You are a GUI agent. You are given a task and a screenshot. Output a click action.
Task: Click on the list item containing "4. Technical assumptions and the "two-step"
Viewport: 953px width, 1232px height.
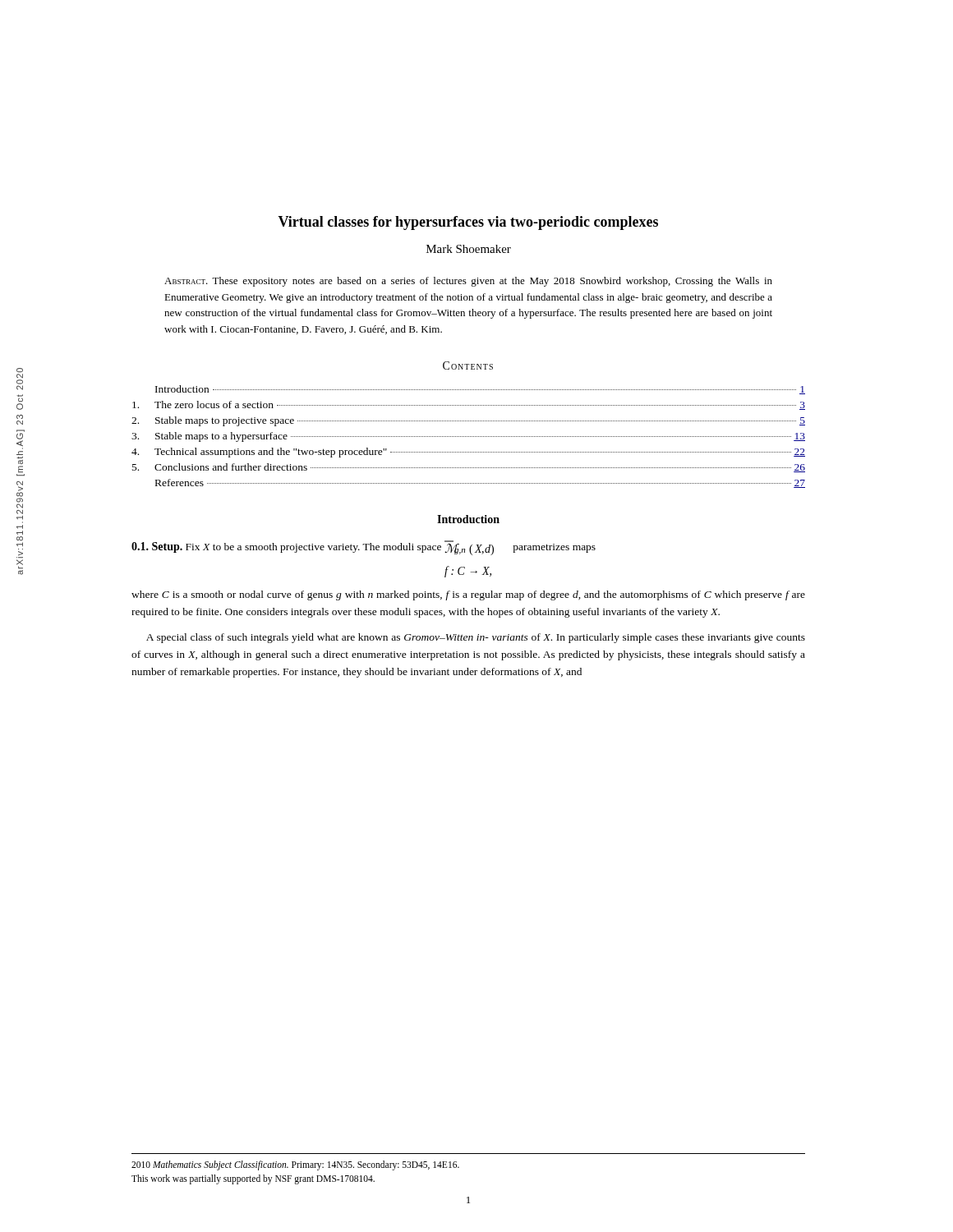[468, 451]
